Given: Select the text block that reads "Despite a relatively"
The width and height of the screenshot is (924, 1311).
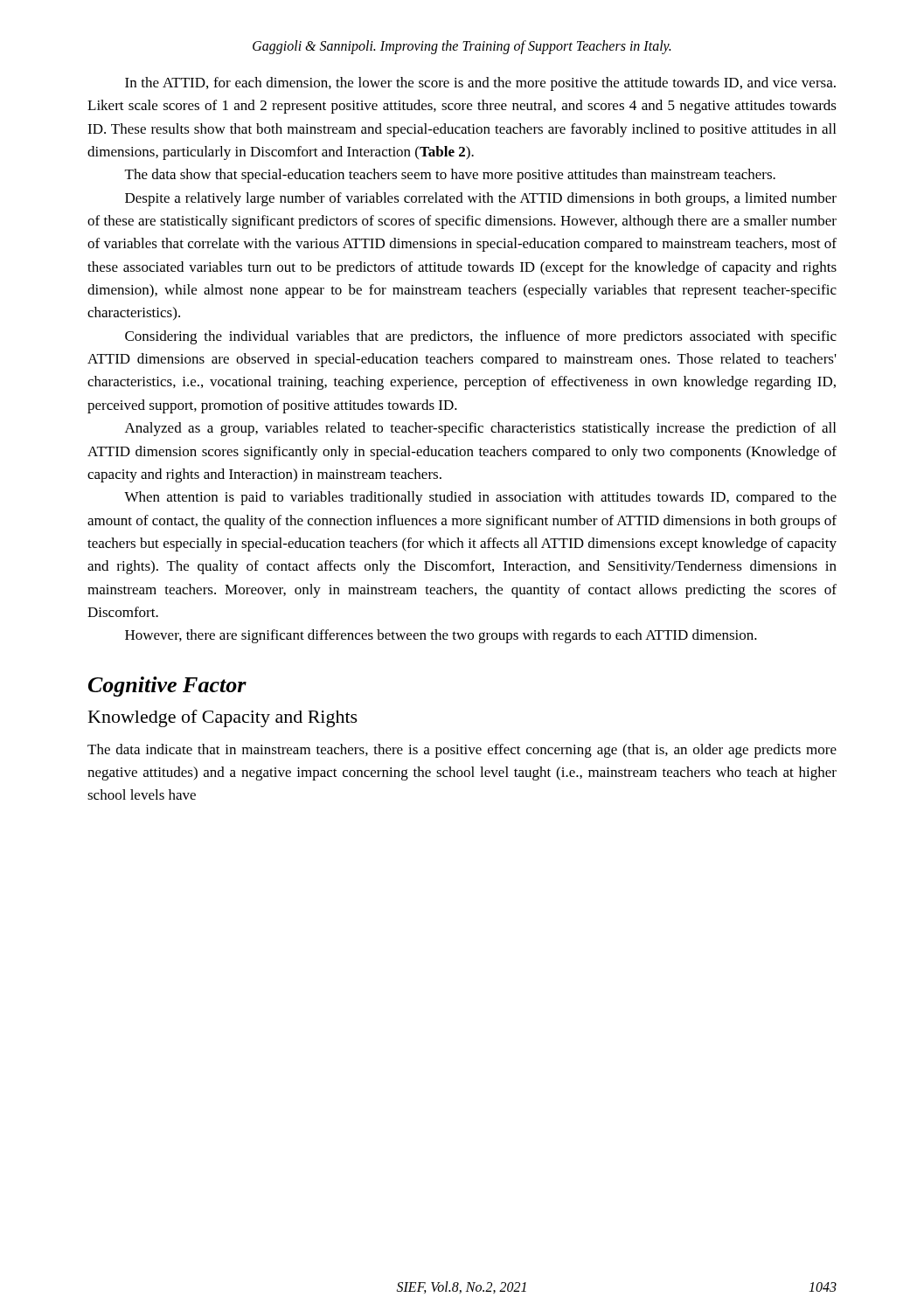Looking at the screenshot, I should pos(462,256).
